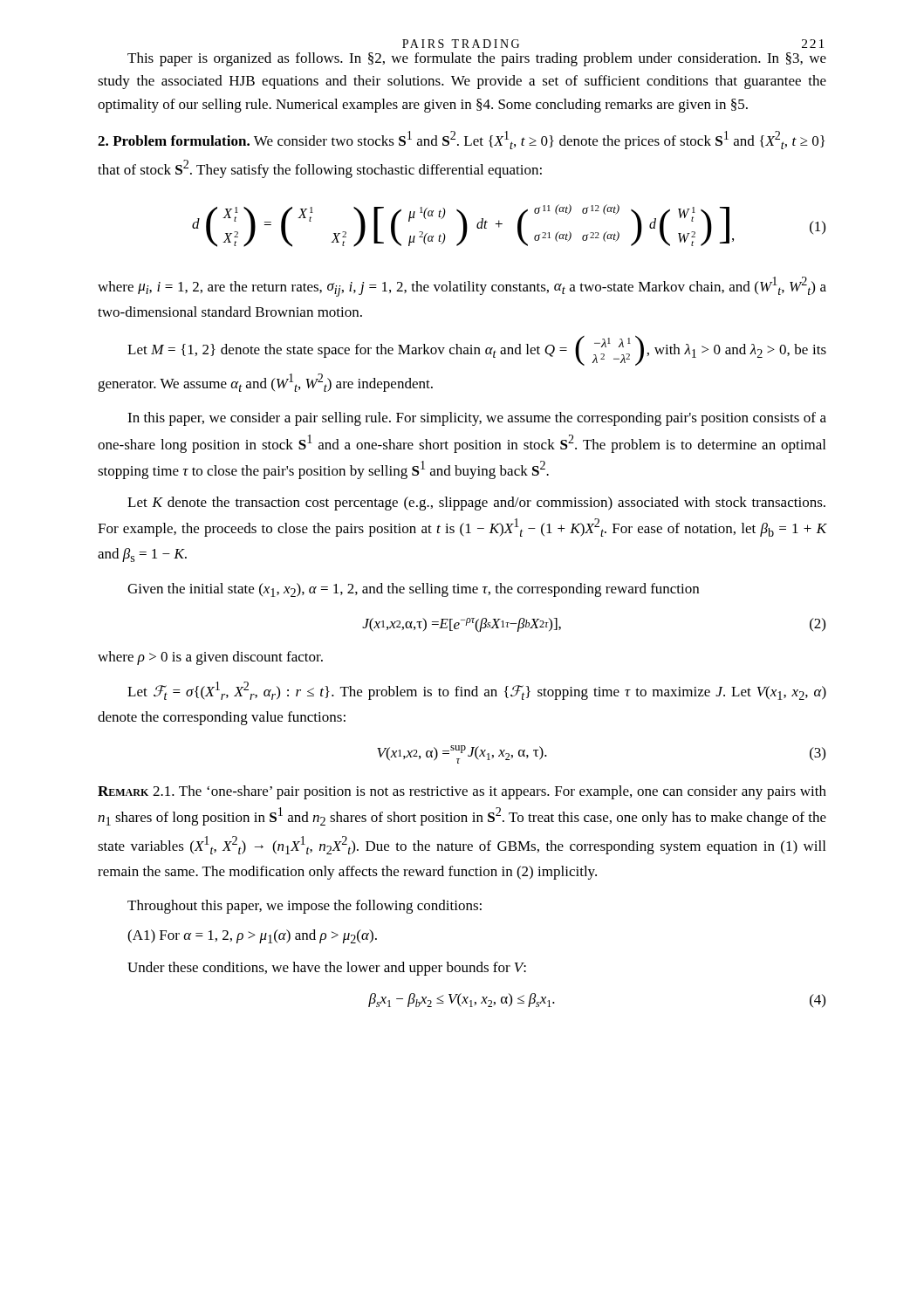This screenshot has height=1309, width=924.
Task: Where is the passage that starts "Let M = {1, 2} denote"?
Action: [462, 365]
